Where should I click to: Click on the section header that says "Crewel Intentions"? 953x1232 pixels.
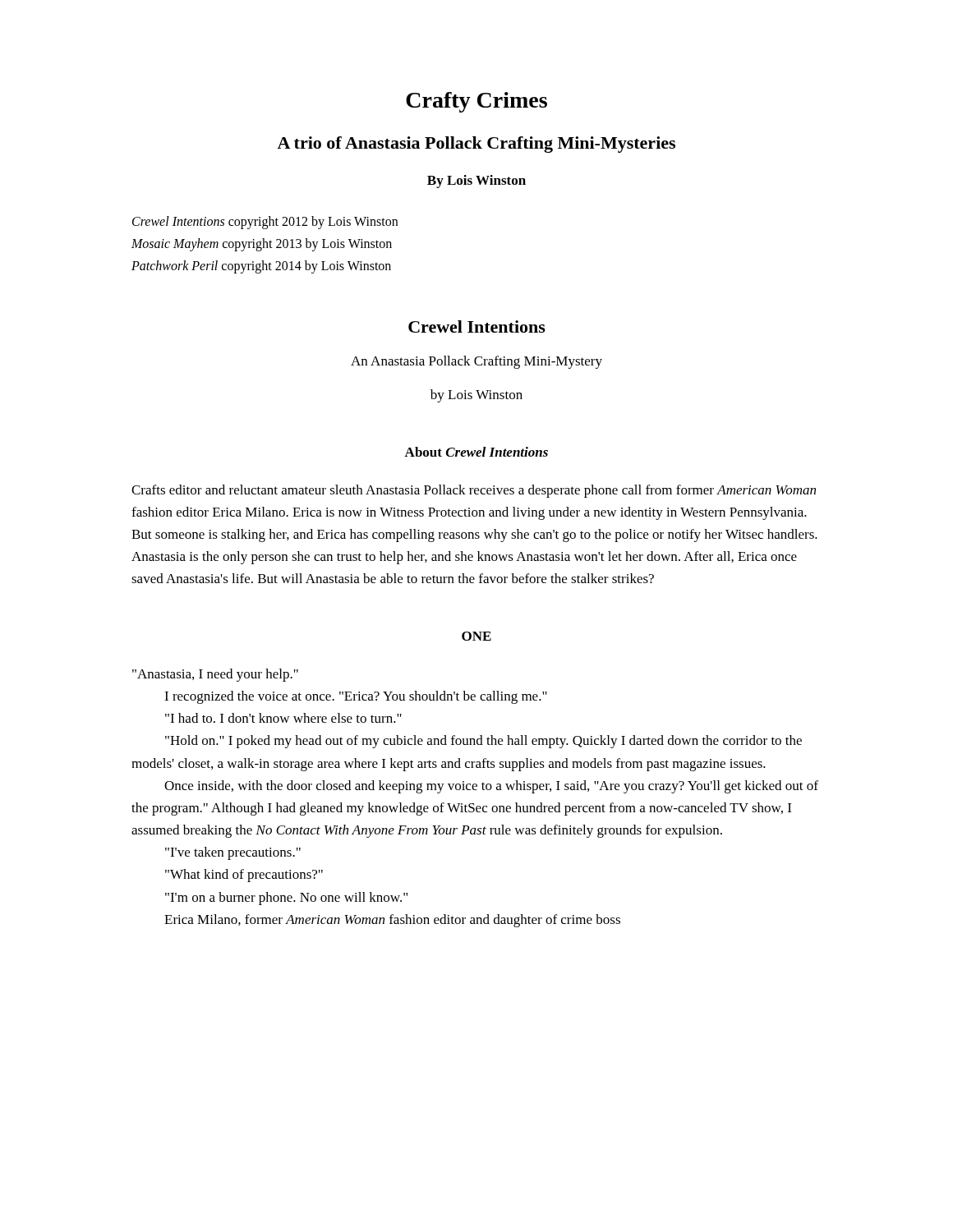476,327
